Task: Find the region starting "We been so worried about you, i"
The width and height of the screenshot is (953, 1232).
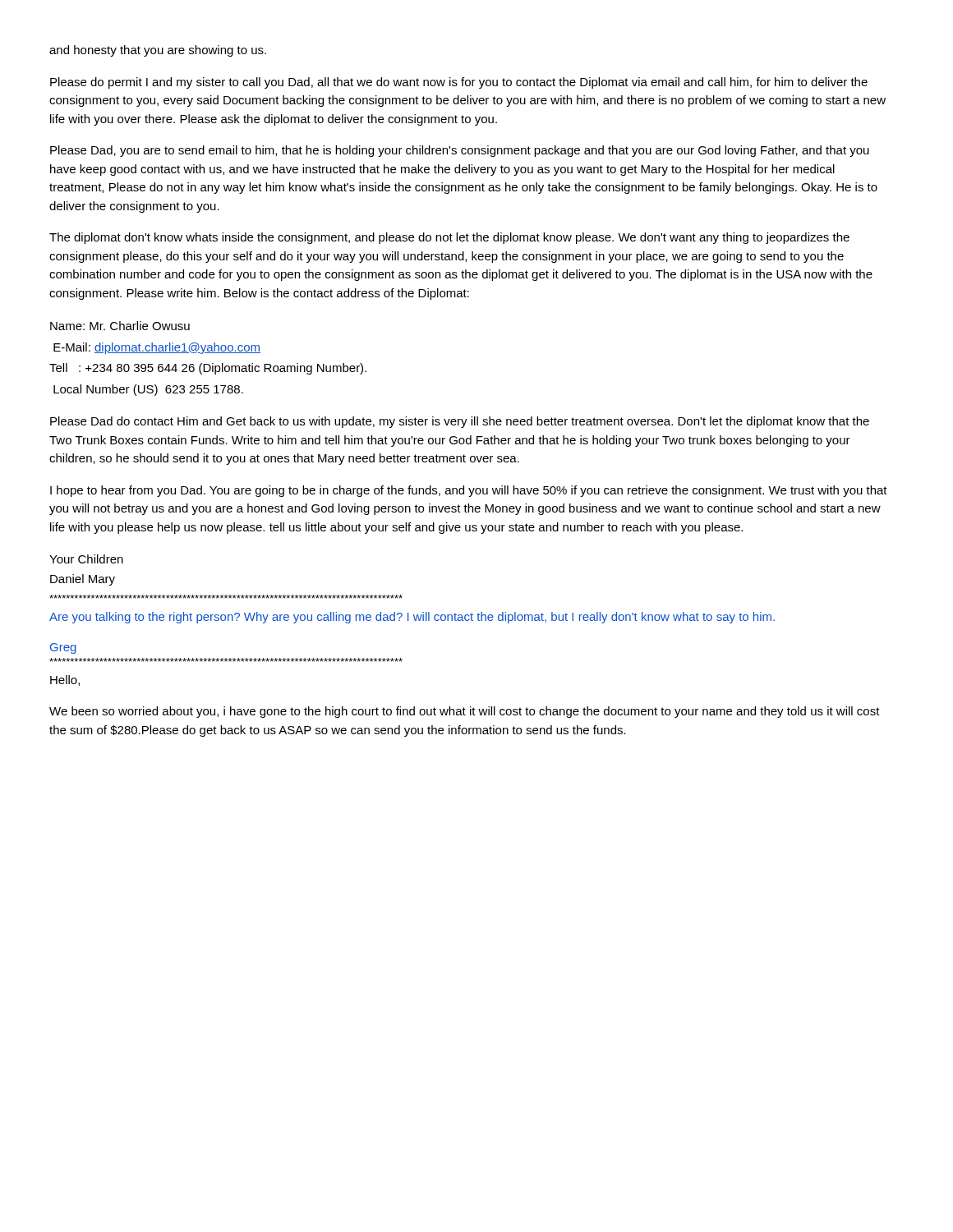Action: (464, 720)
